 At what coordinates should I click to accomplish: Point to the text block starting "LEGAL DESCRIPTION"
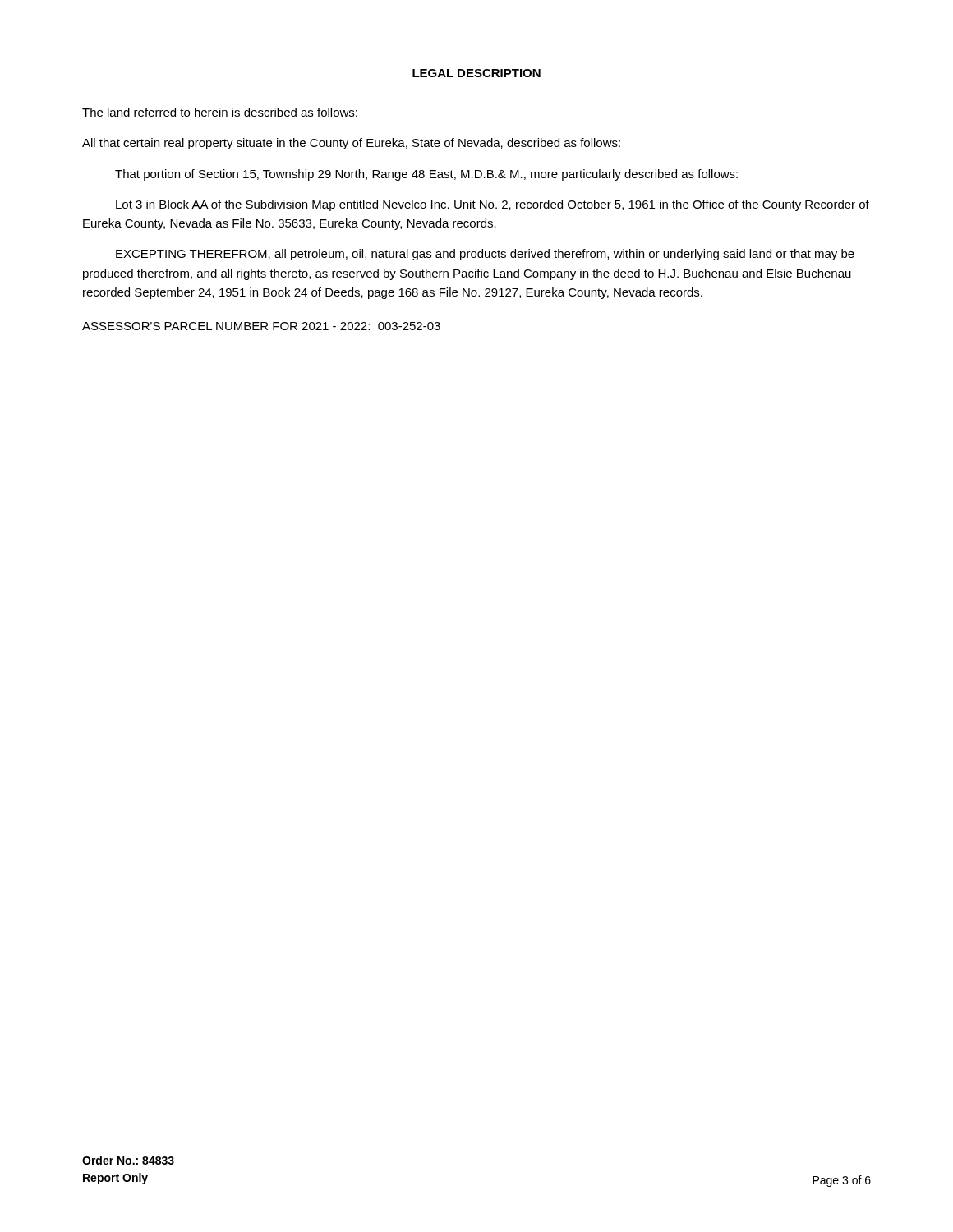(476, 73)
